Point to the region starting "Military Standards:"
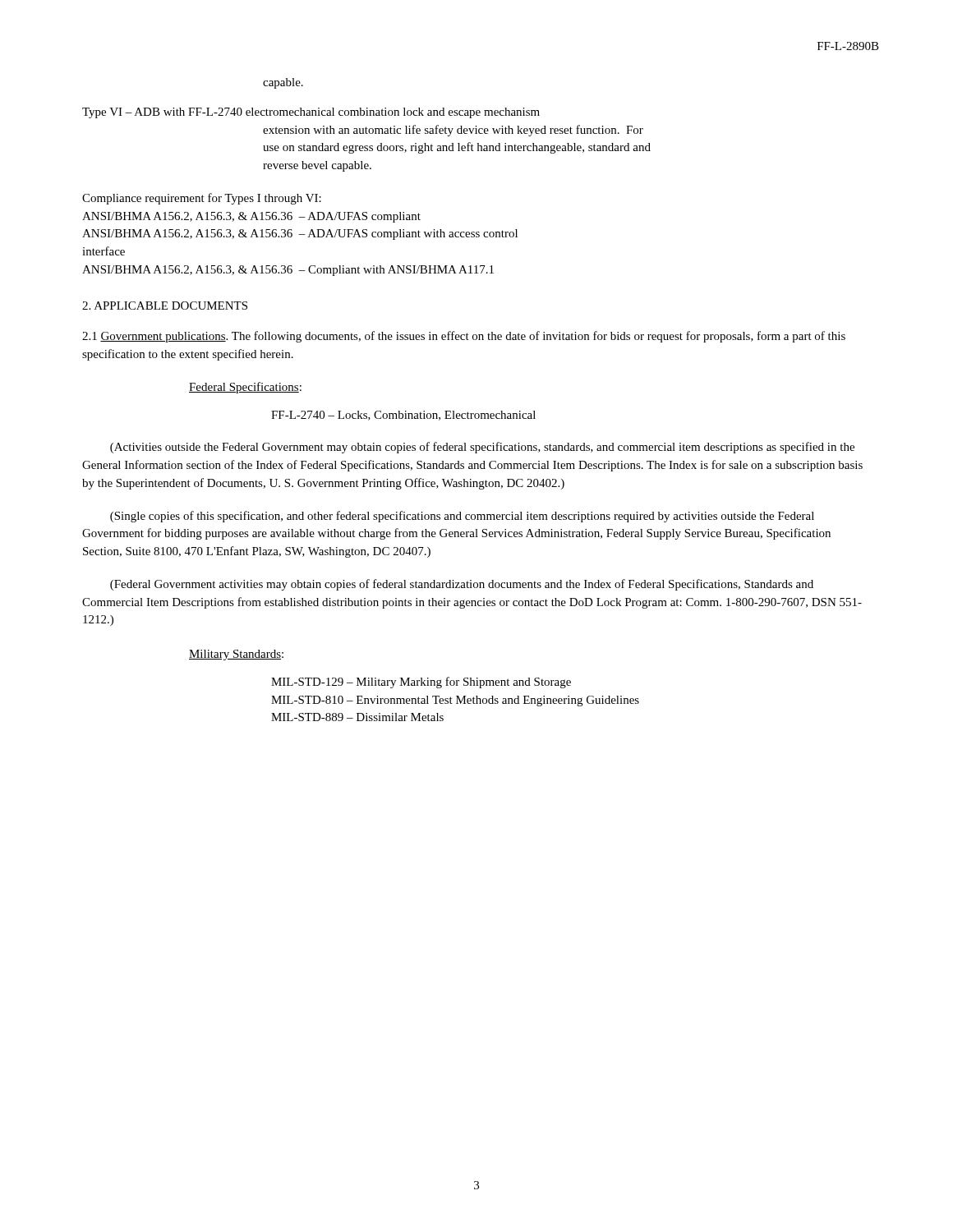 (x=236, y=655)
